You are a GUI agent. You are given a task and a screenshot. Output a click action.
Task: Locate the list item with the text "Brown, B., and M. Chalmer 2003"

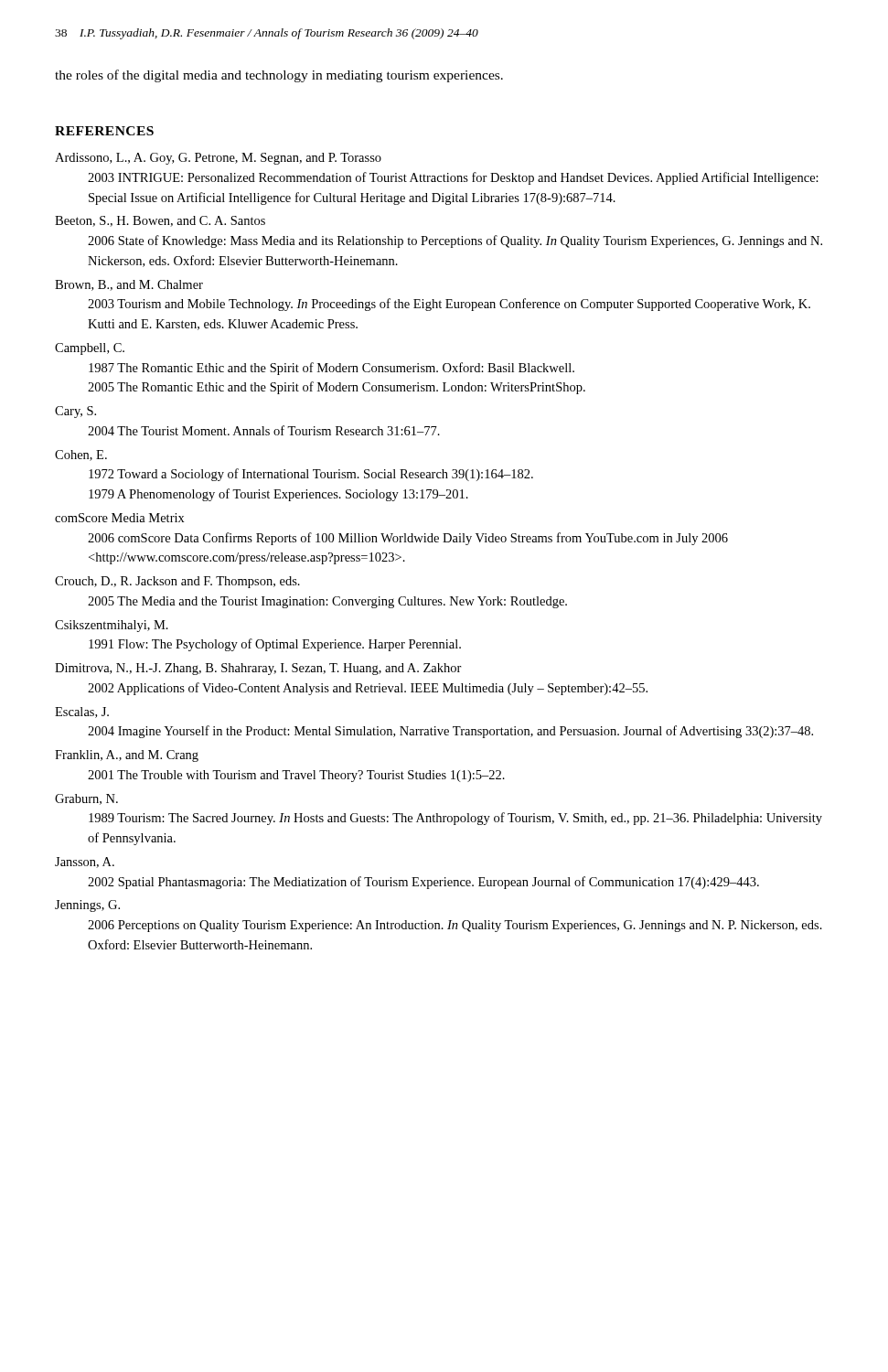coord(444,305)
